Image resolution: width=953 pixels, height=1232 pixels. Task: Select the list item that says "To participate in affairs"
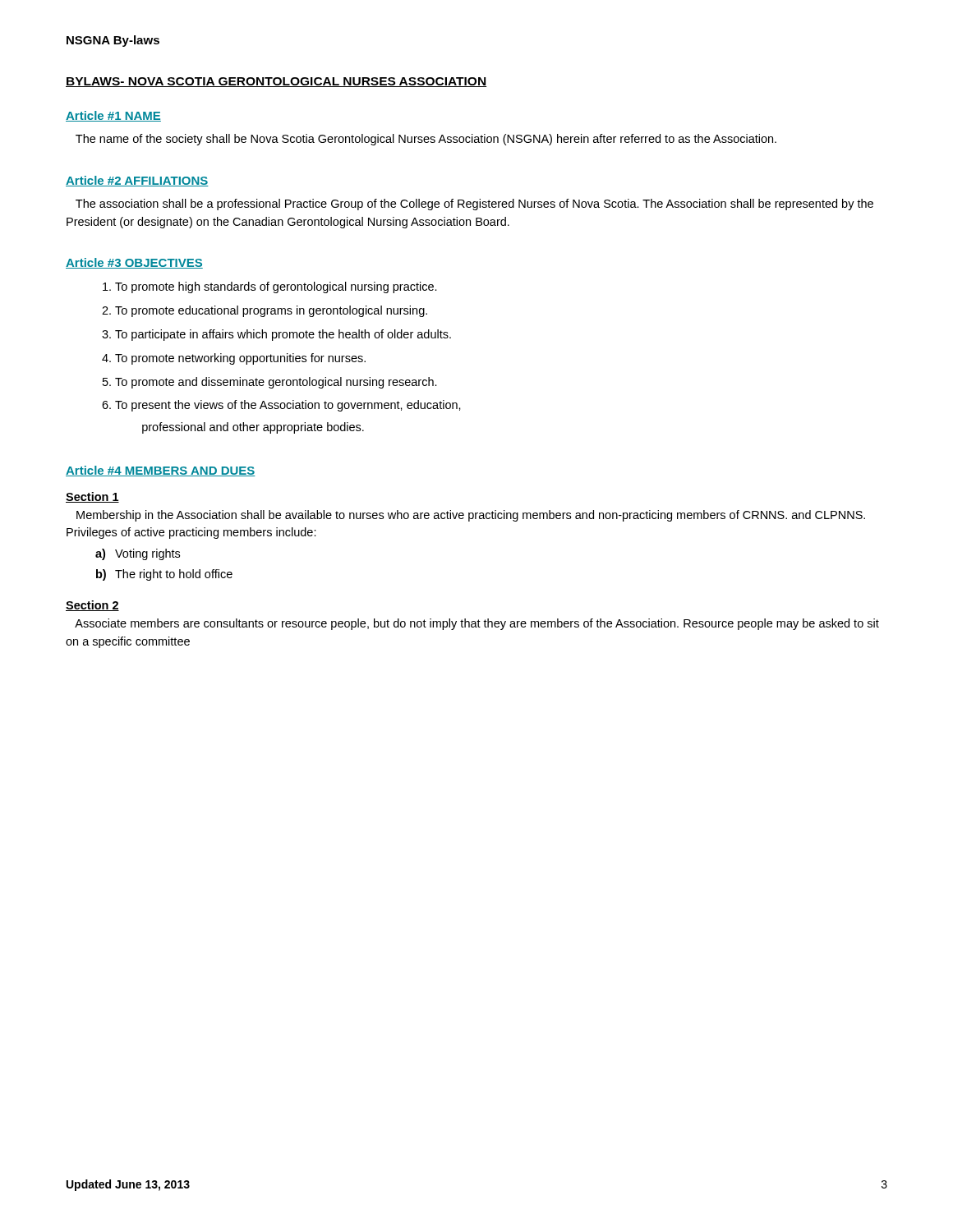coord(283,334)
